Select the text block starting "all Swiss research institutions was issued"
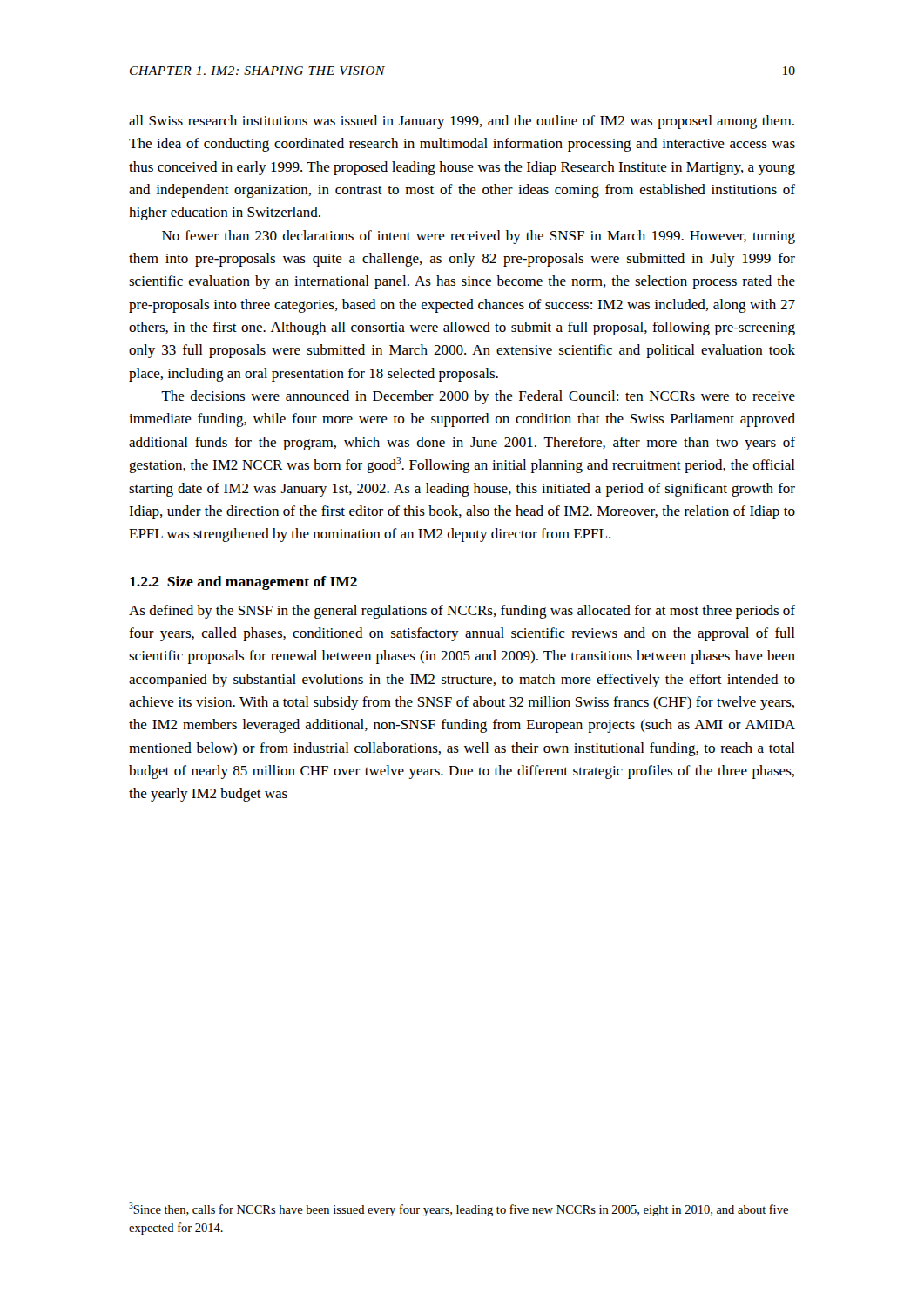Viewport: 924px width, 1307px height. coord(462,328)
